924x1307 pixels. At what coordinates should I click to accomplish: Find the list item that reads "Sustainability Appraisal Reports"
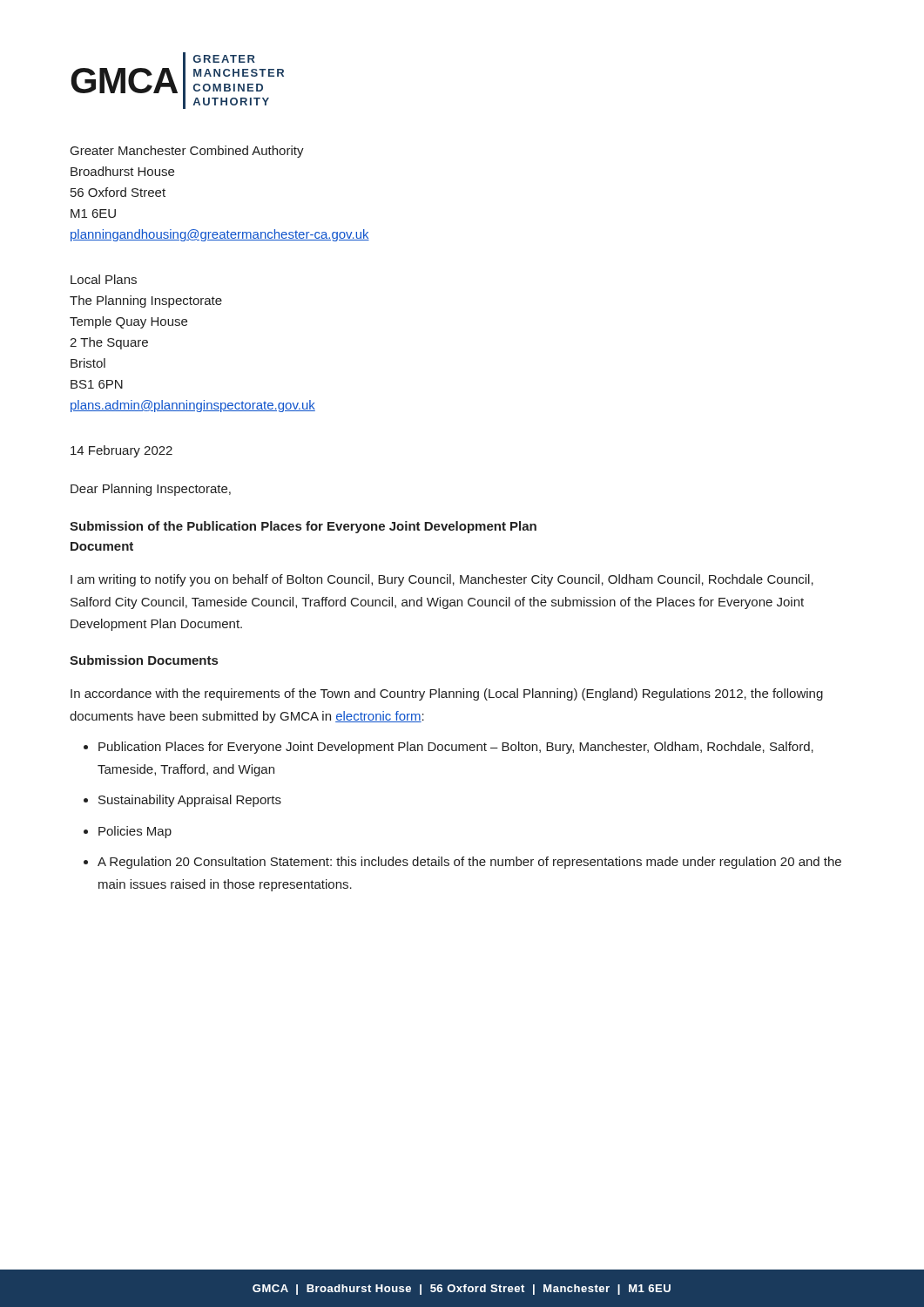click(189, 799)
